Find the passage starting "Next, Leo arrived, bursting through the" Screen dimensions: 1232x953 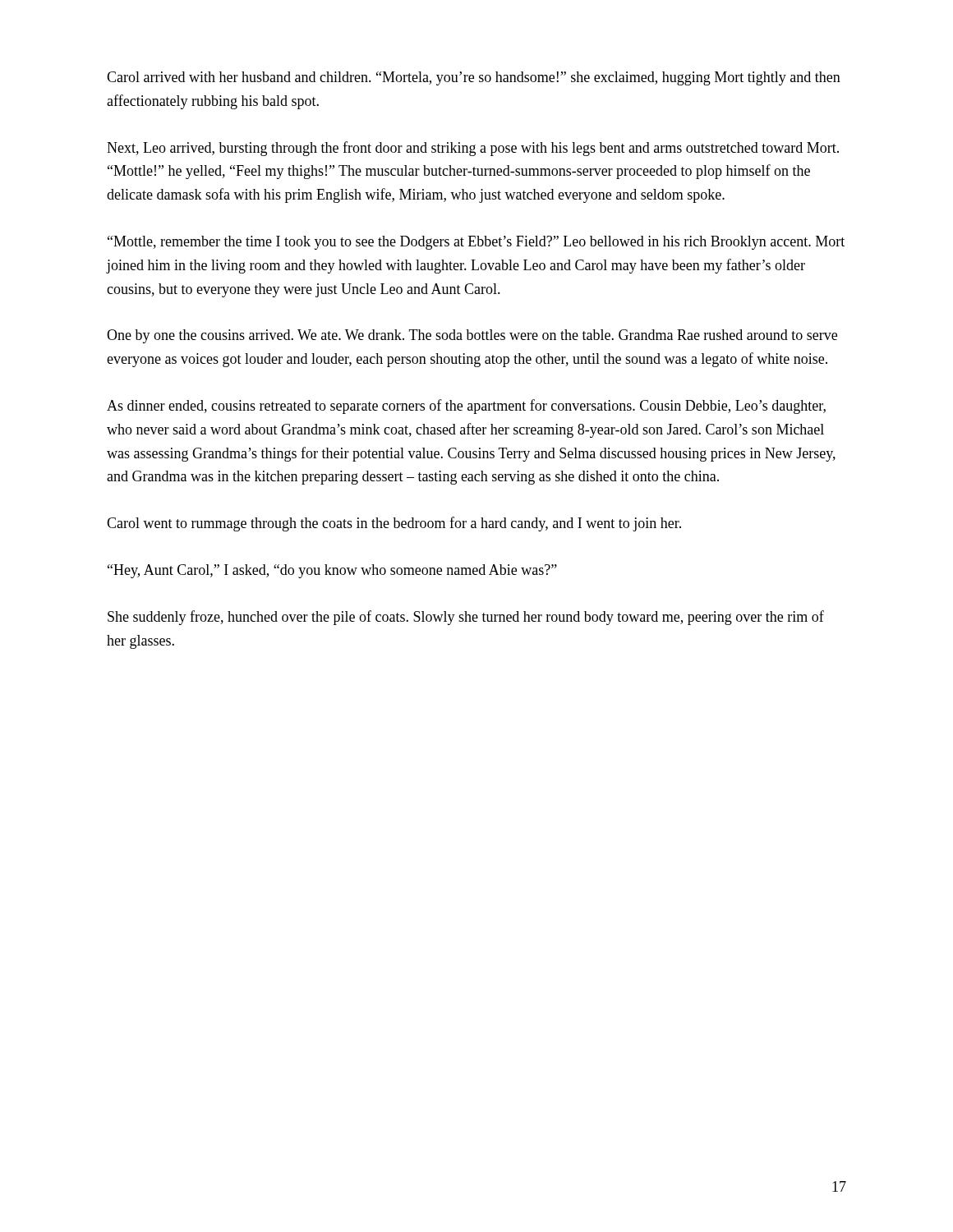pos(473,171)
